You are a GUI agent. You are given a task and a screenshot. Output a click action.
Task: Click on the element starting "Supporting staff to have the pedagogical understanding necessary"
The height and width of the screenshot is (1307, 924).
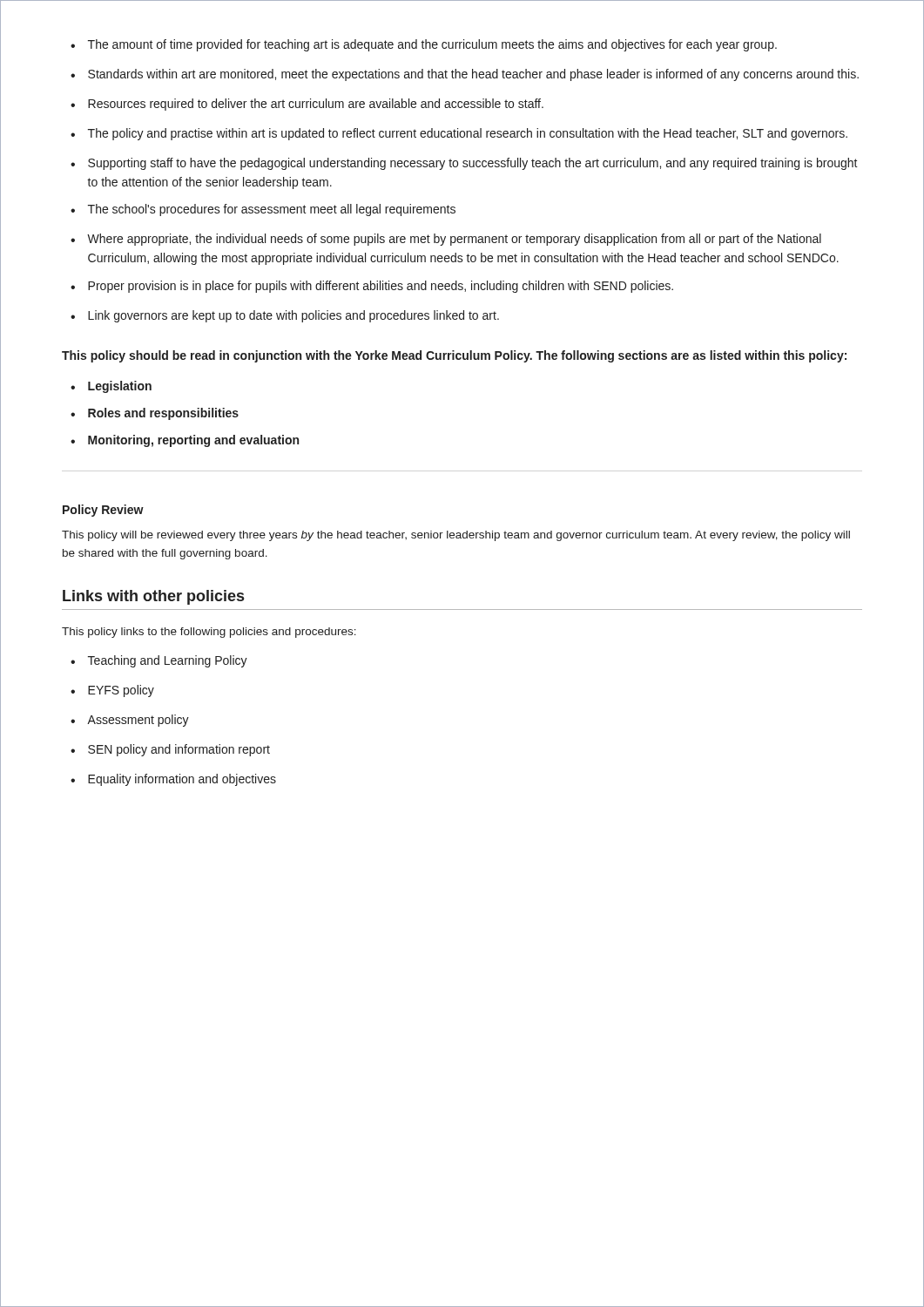coord(462,173)
